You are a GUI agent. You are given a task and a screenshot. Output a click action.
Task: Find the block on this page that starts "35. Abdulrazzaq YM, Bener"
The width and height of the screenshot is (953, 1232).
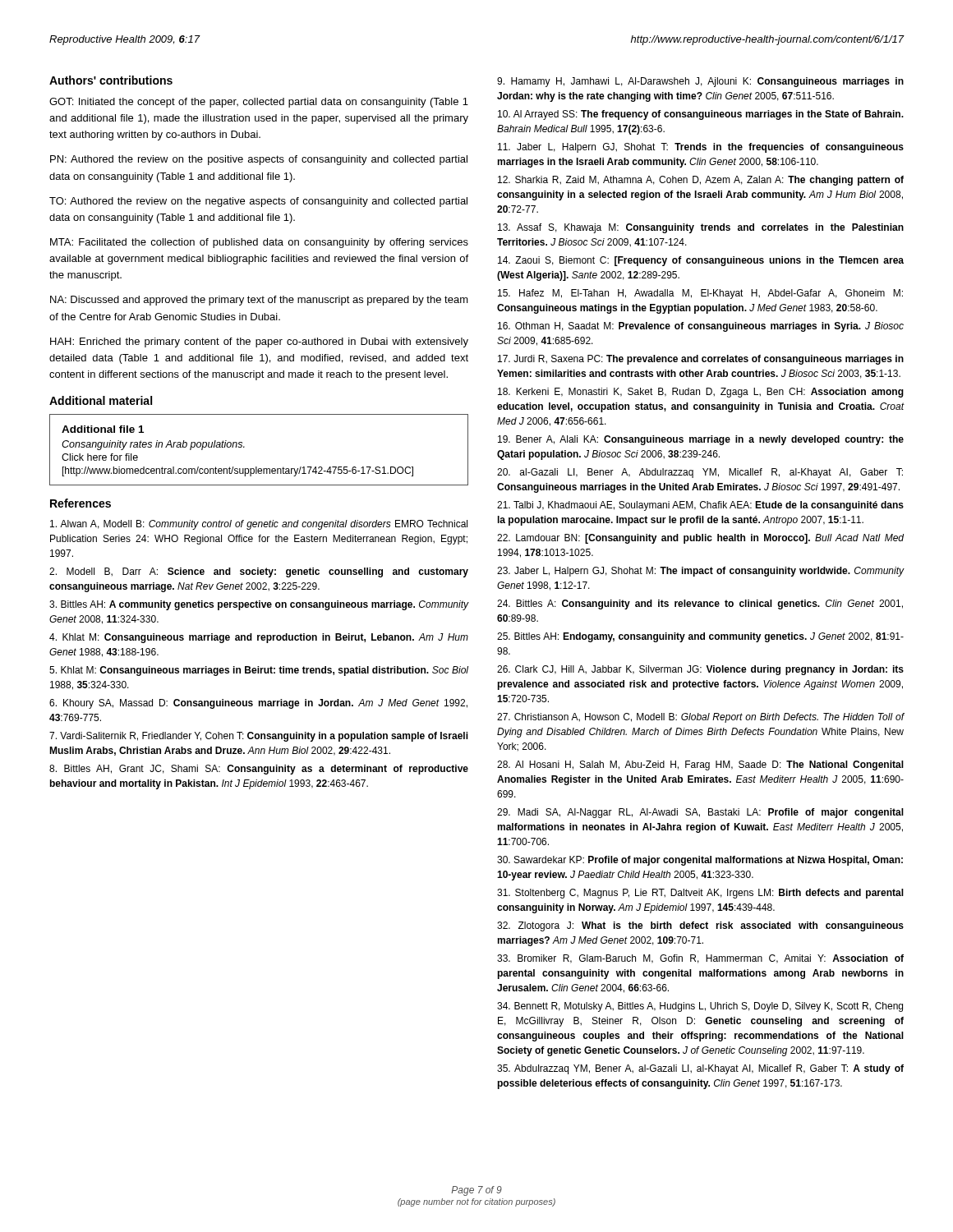point(700,1076)
